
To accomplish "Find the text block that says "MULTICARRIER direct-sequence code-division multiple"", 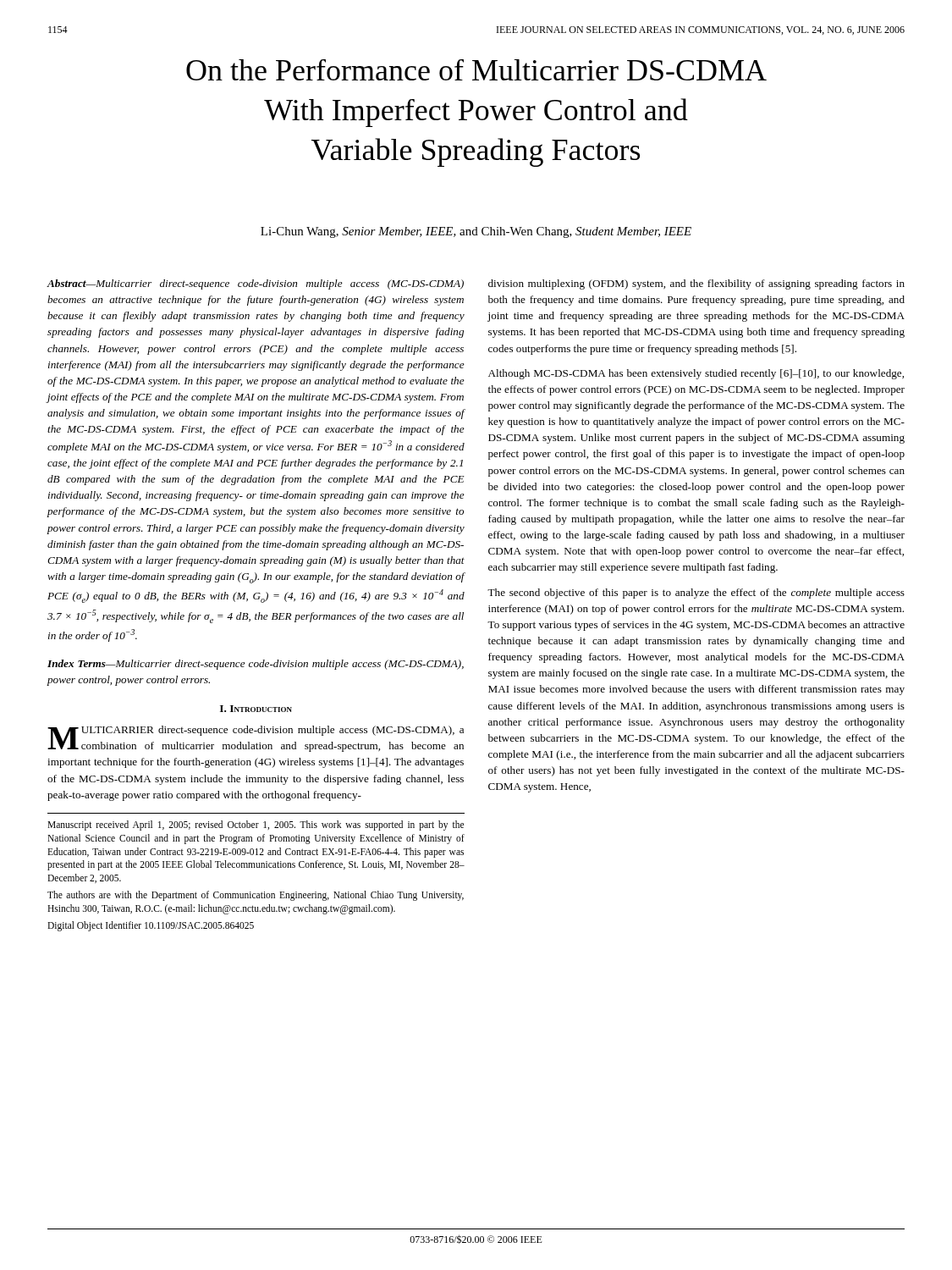I will (256, 761).
